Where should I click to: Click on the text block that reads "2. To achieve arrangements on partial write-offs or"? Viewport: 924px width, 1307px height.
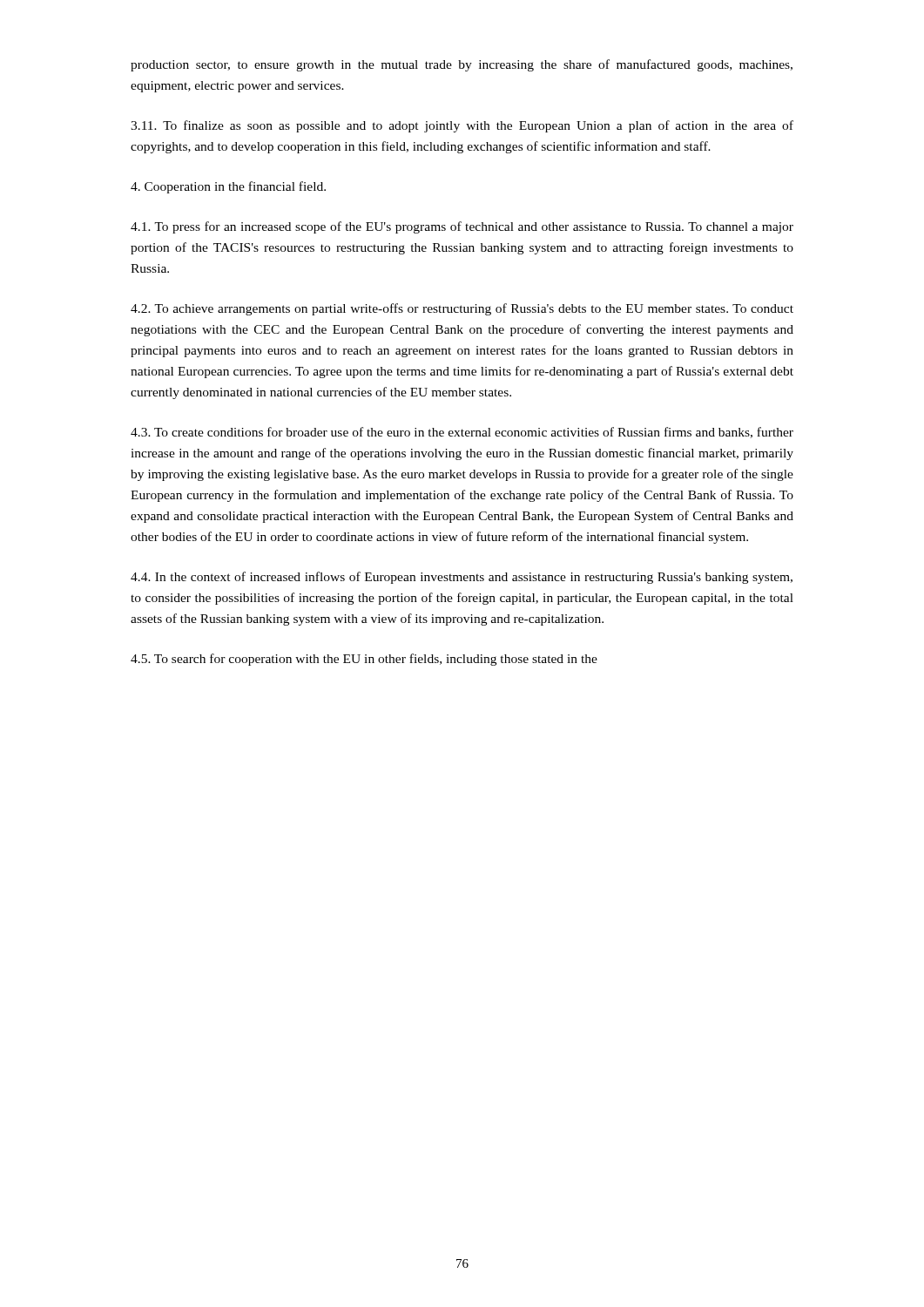click(x=462, y=350)
